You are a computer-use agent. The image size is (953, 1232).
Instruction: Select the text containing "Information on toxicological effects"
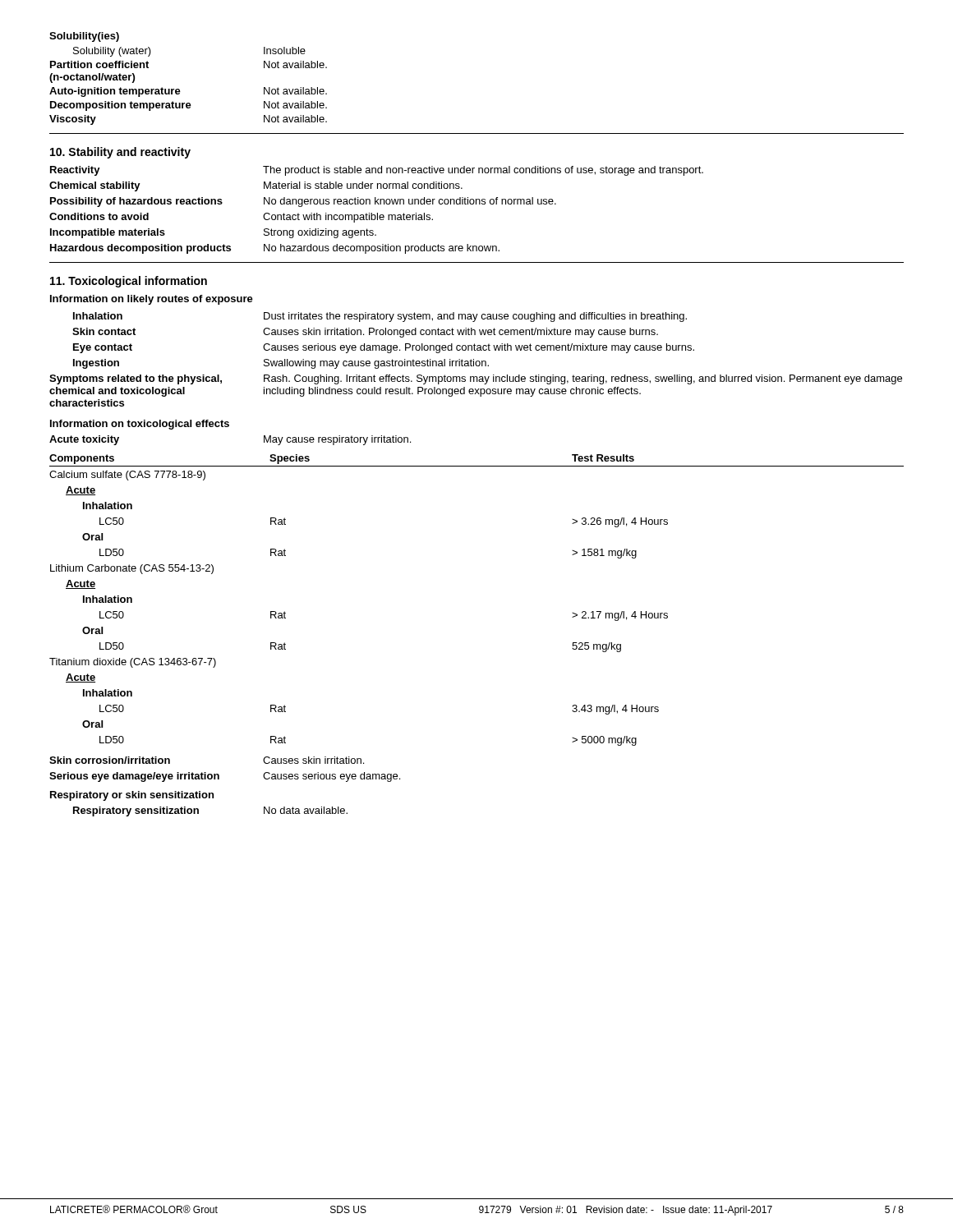139,423
